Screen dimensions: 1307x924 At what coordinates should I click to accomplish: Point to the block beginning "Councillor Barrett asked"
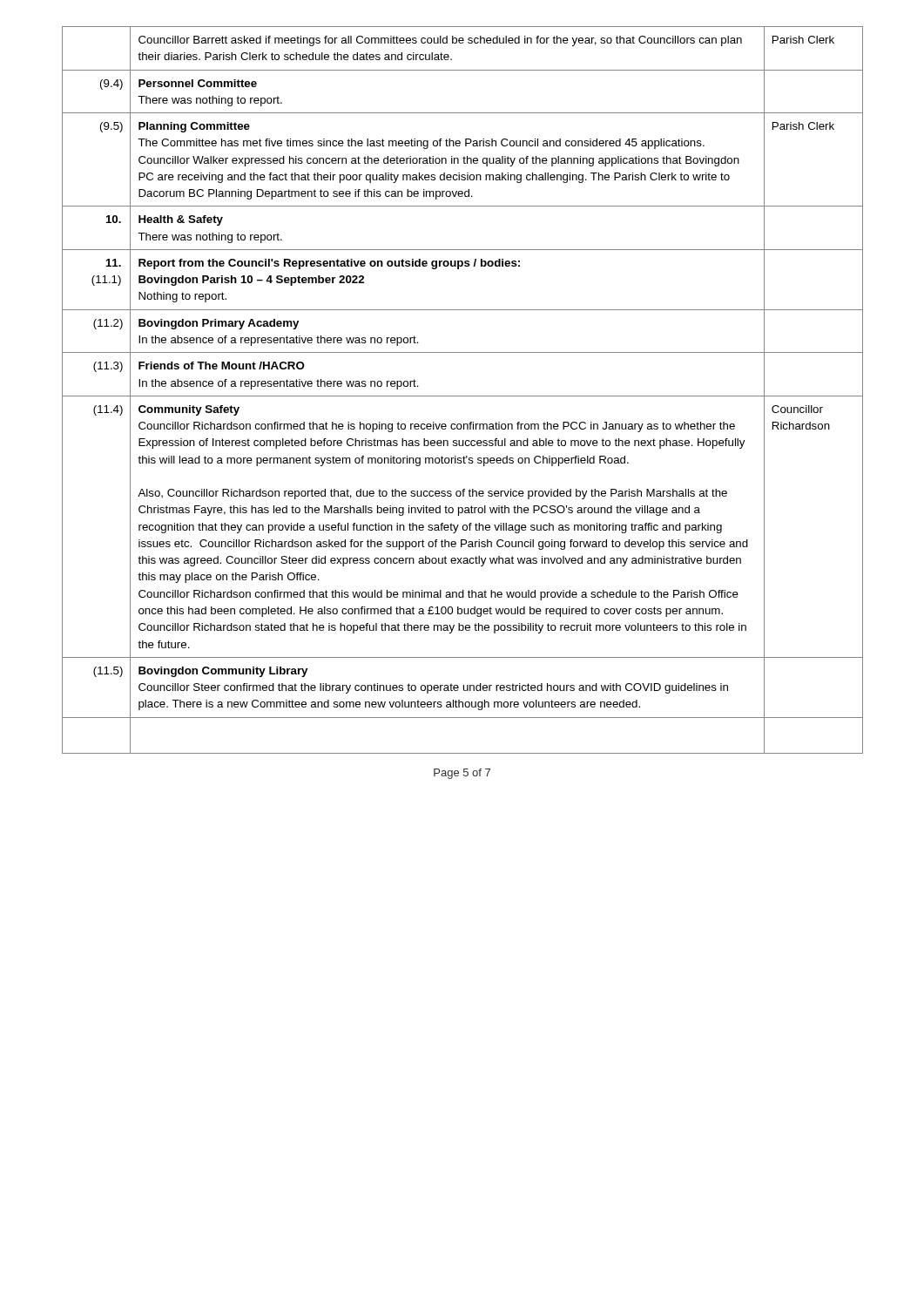point(440,48)
